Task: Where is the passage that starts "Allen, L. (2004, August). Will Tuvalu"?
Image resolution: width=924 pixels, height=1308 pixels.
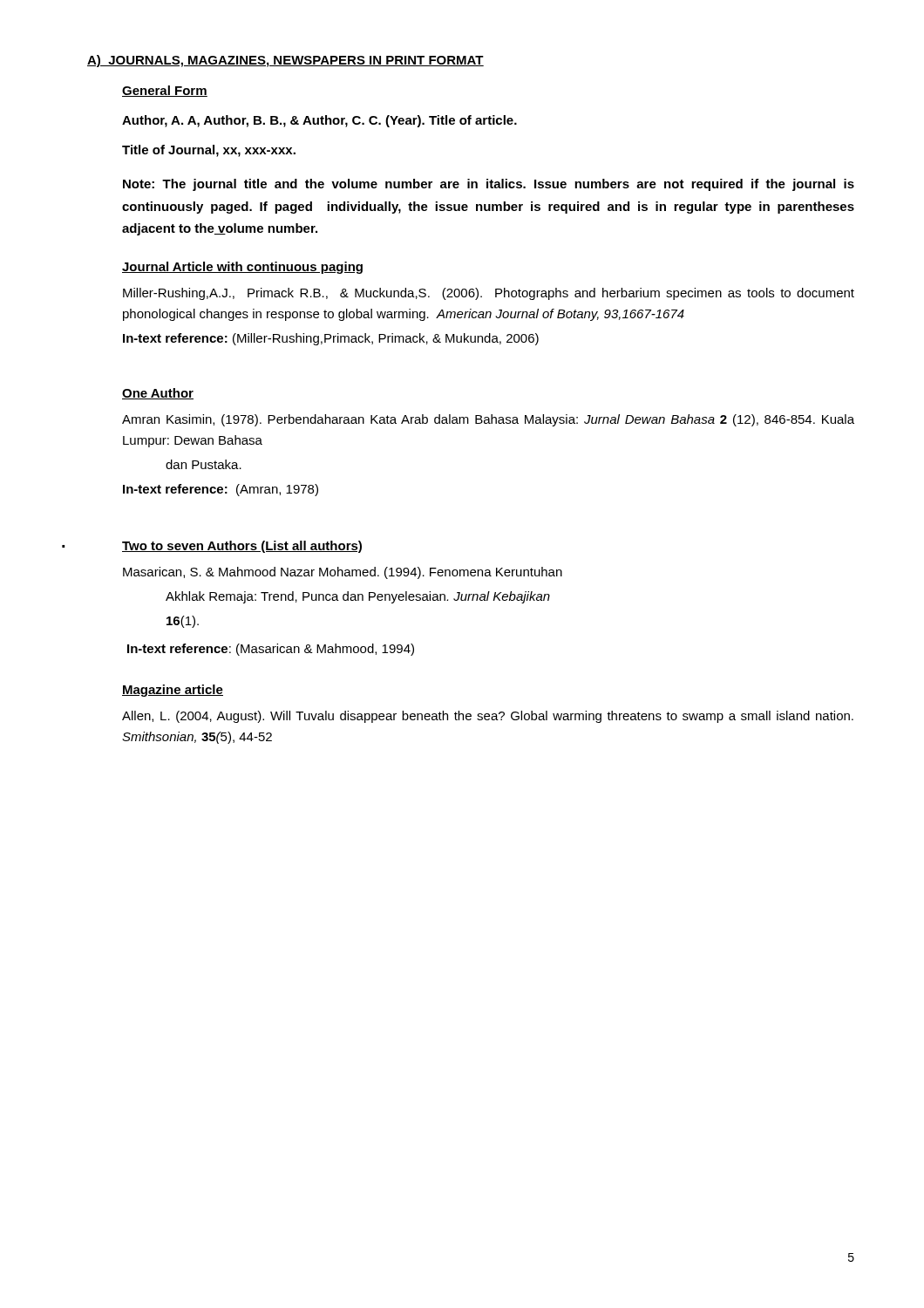Action: pos(488,725)
